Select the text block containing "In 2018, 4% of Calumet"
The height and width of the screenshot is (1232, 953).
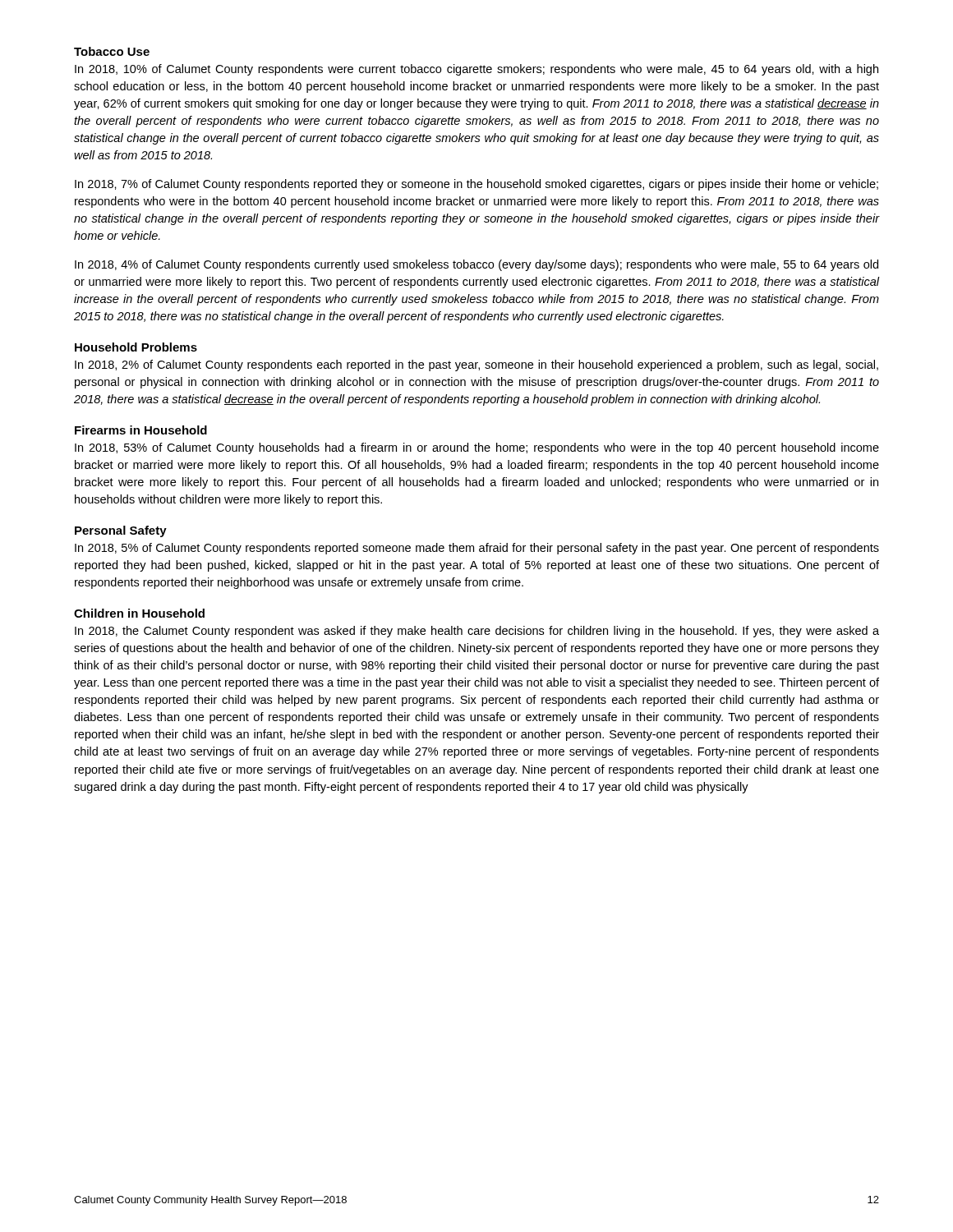(476, 290)
